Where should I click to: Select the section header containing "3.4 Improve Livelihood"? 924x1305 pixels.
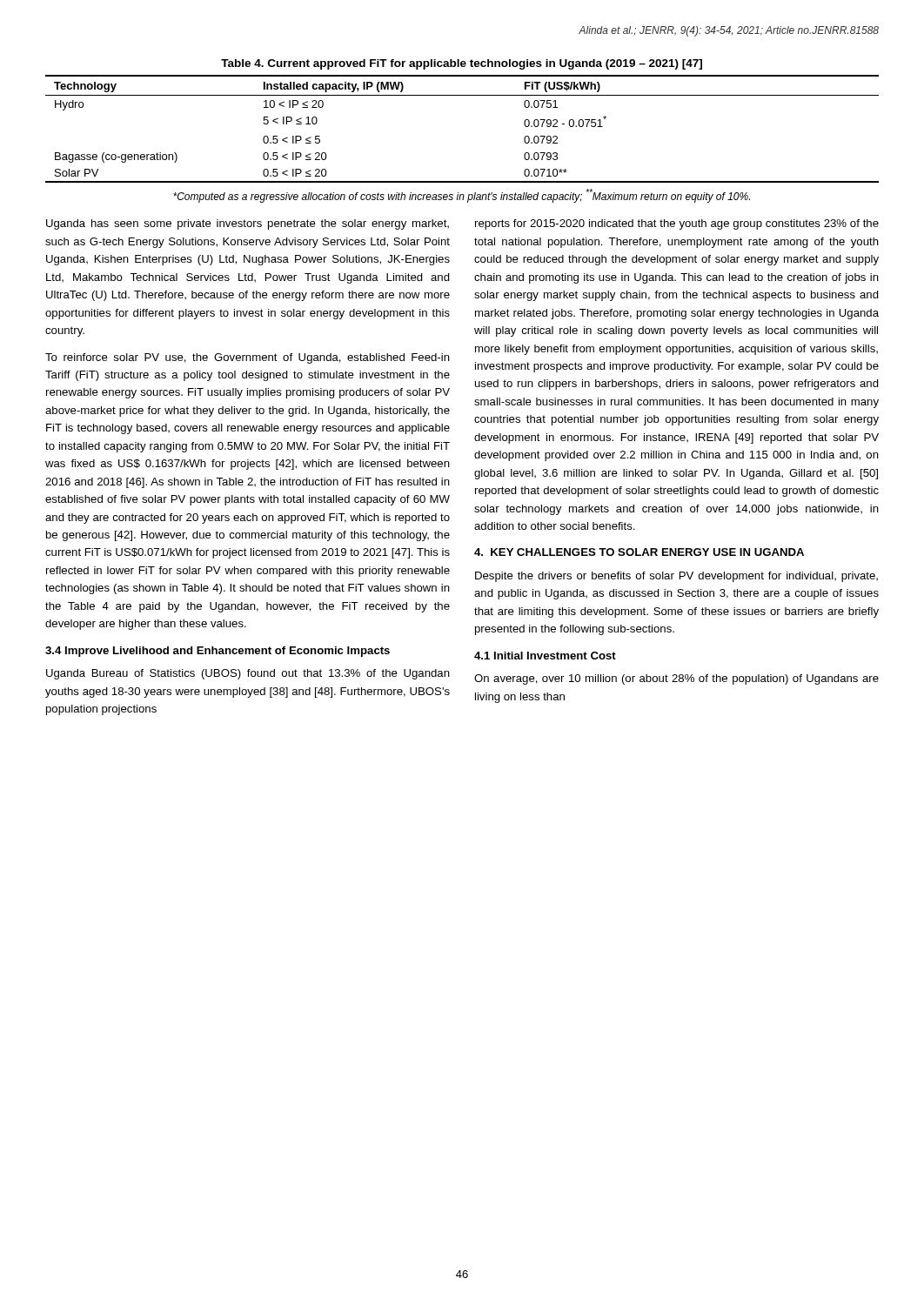tap(218, 650)
